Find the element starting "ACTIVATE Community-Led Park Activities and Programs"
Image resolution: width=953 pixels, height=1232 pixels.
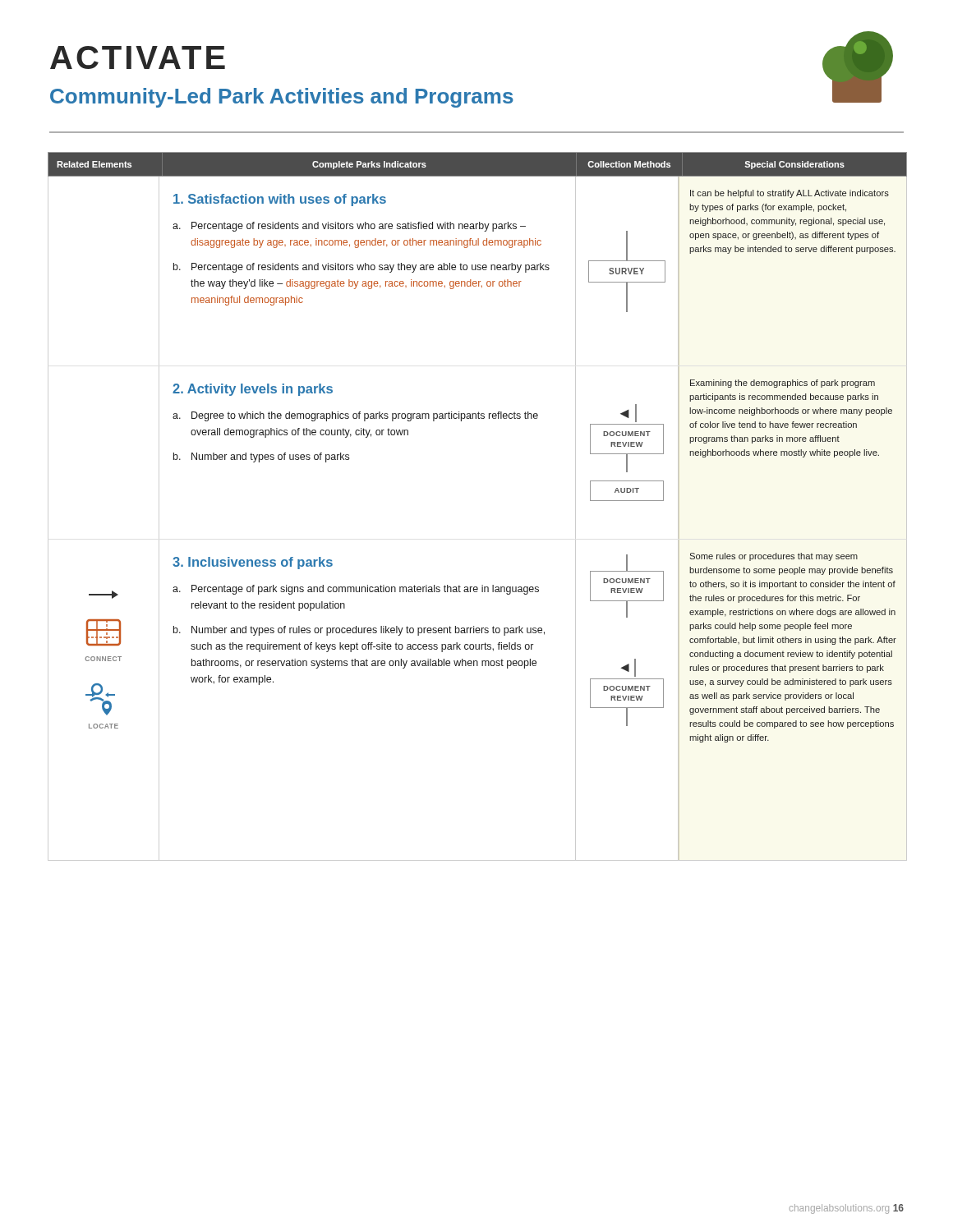coord(476,68)
